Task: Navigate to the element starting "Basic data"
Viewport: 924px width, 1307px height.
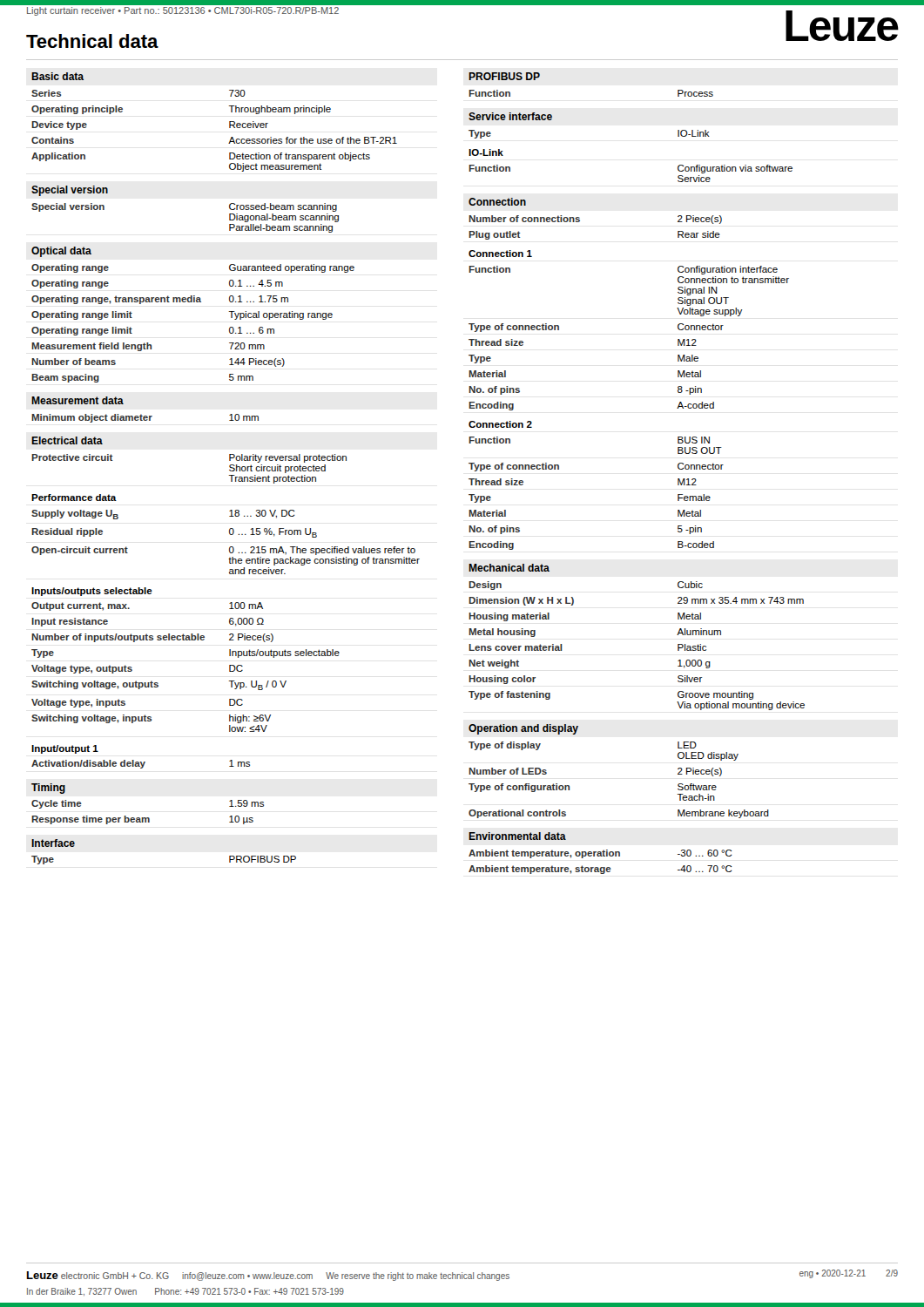Action: (57, 77)
